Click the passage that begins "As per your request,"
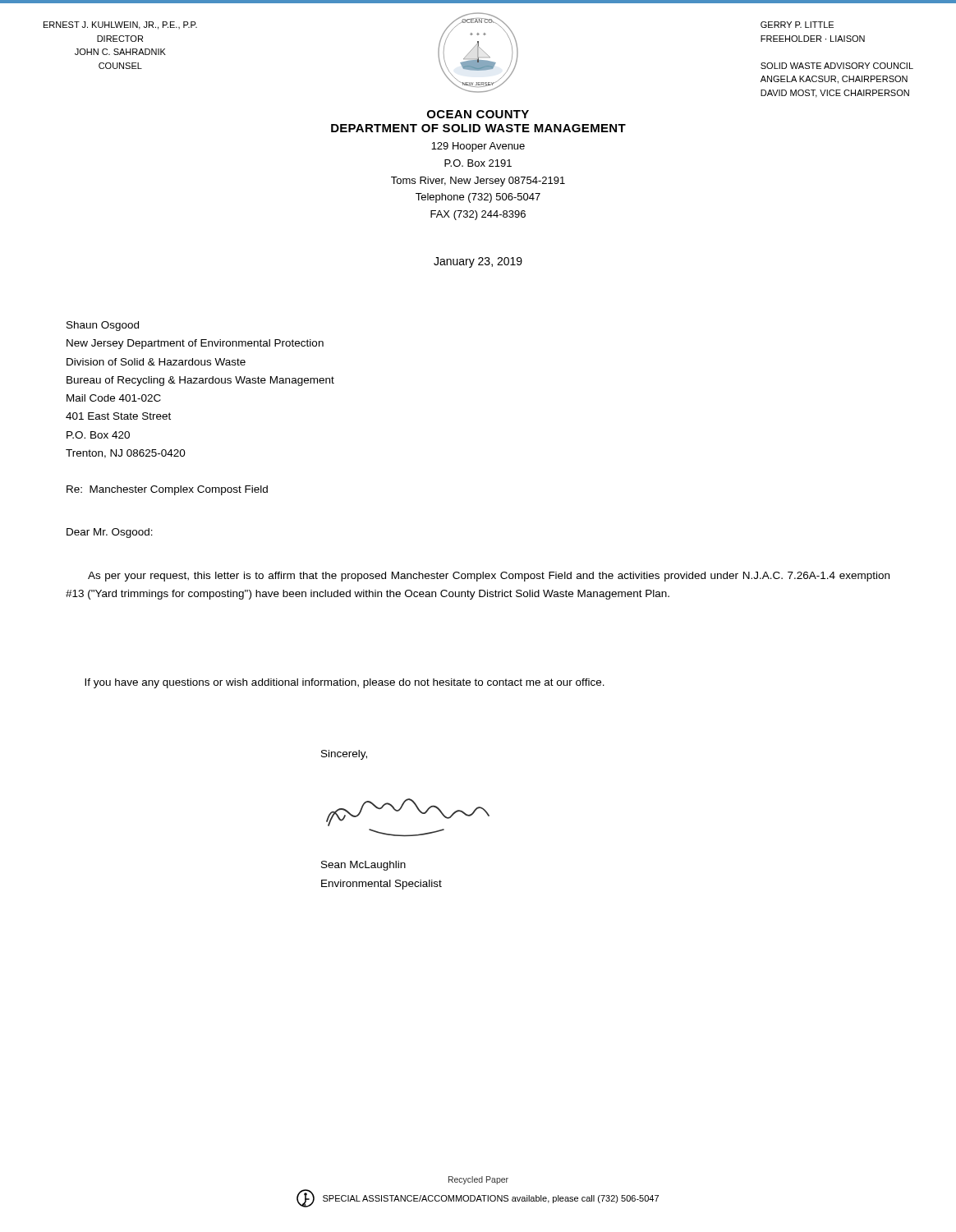Image resolution: width=956 pixels, height=1232 pixels. point(478,584)
